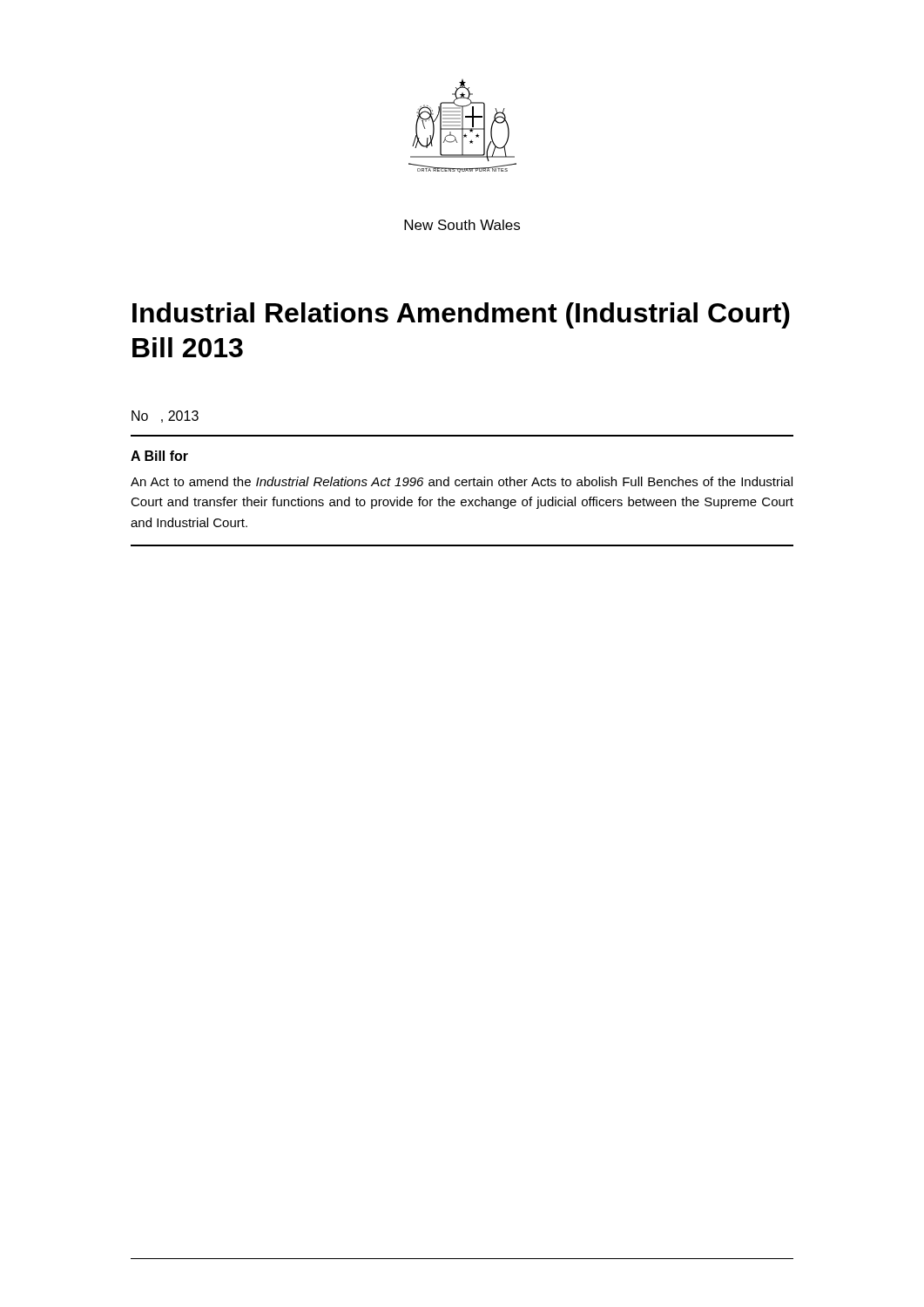The image size is (924, 1307).
Task: Find "No , 2013" on this page
Action: 165,416
